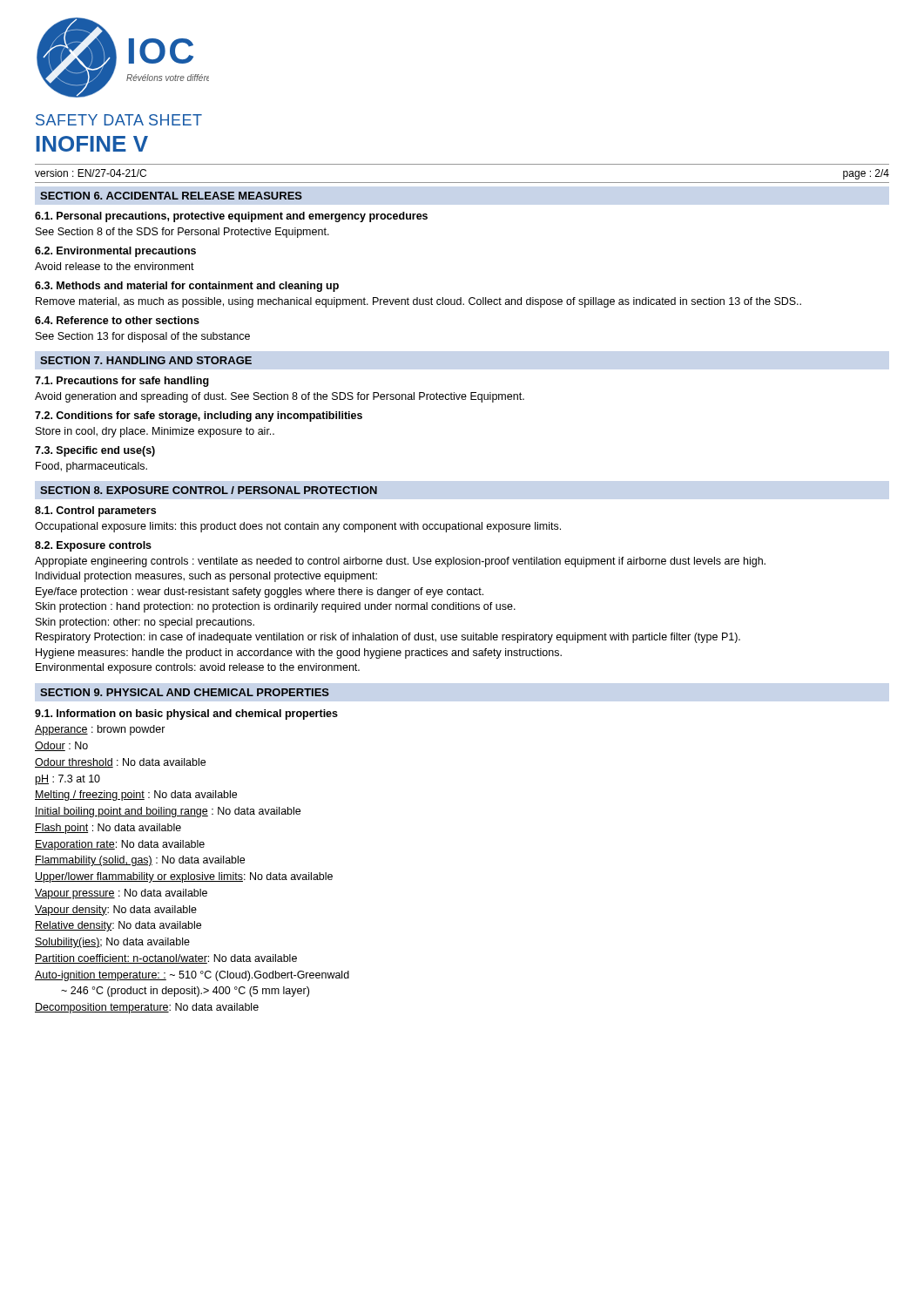Locate the passage starting "3. Specific end use(s) Food, pharmaceuticals."
924x1307 pixels.
(x=95, y=458)
